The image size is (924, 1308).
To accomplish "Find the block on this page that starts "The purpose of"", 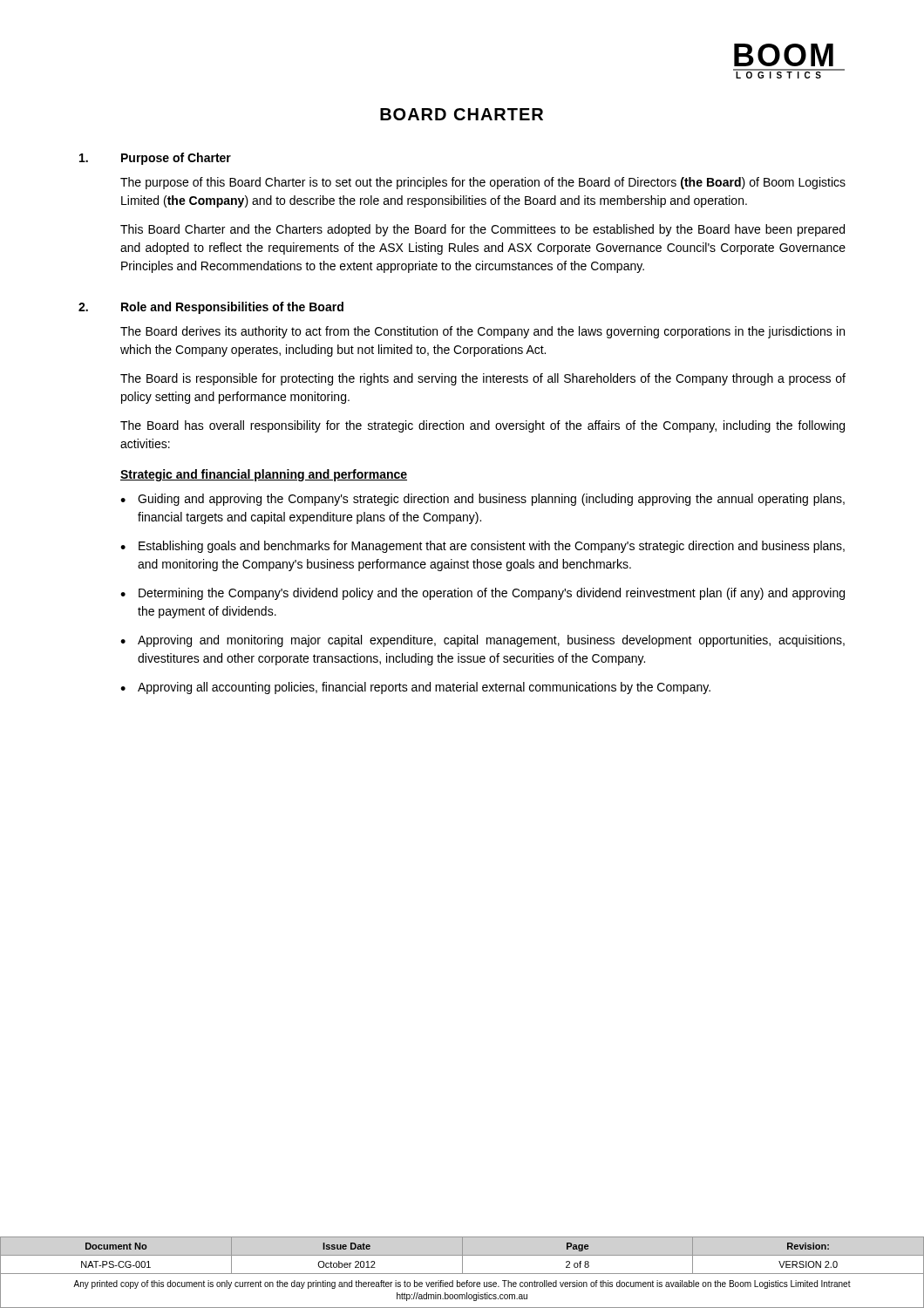I will tap(483, 191).
